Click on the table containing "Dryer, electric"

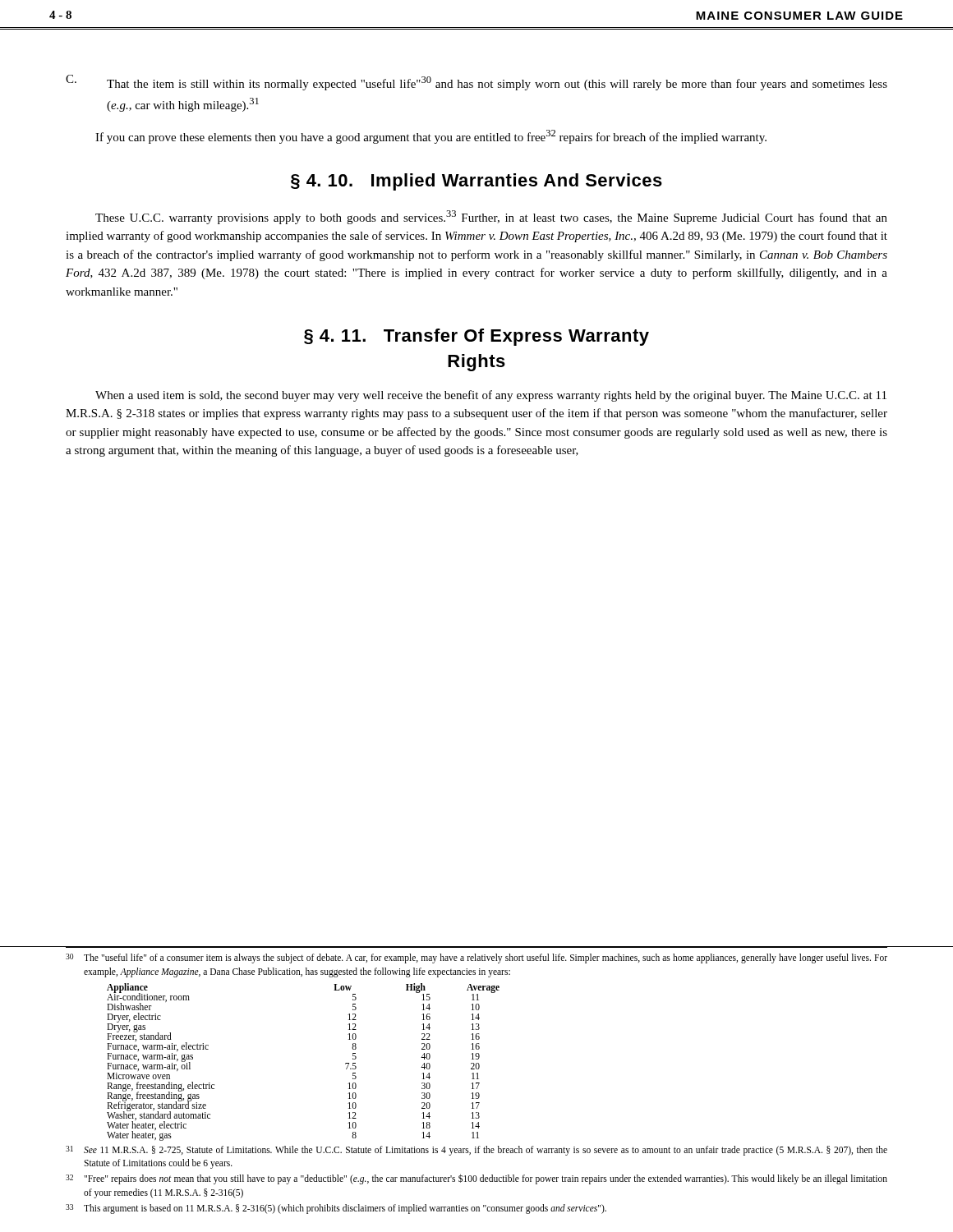pos(489,1061)
